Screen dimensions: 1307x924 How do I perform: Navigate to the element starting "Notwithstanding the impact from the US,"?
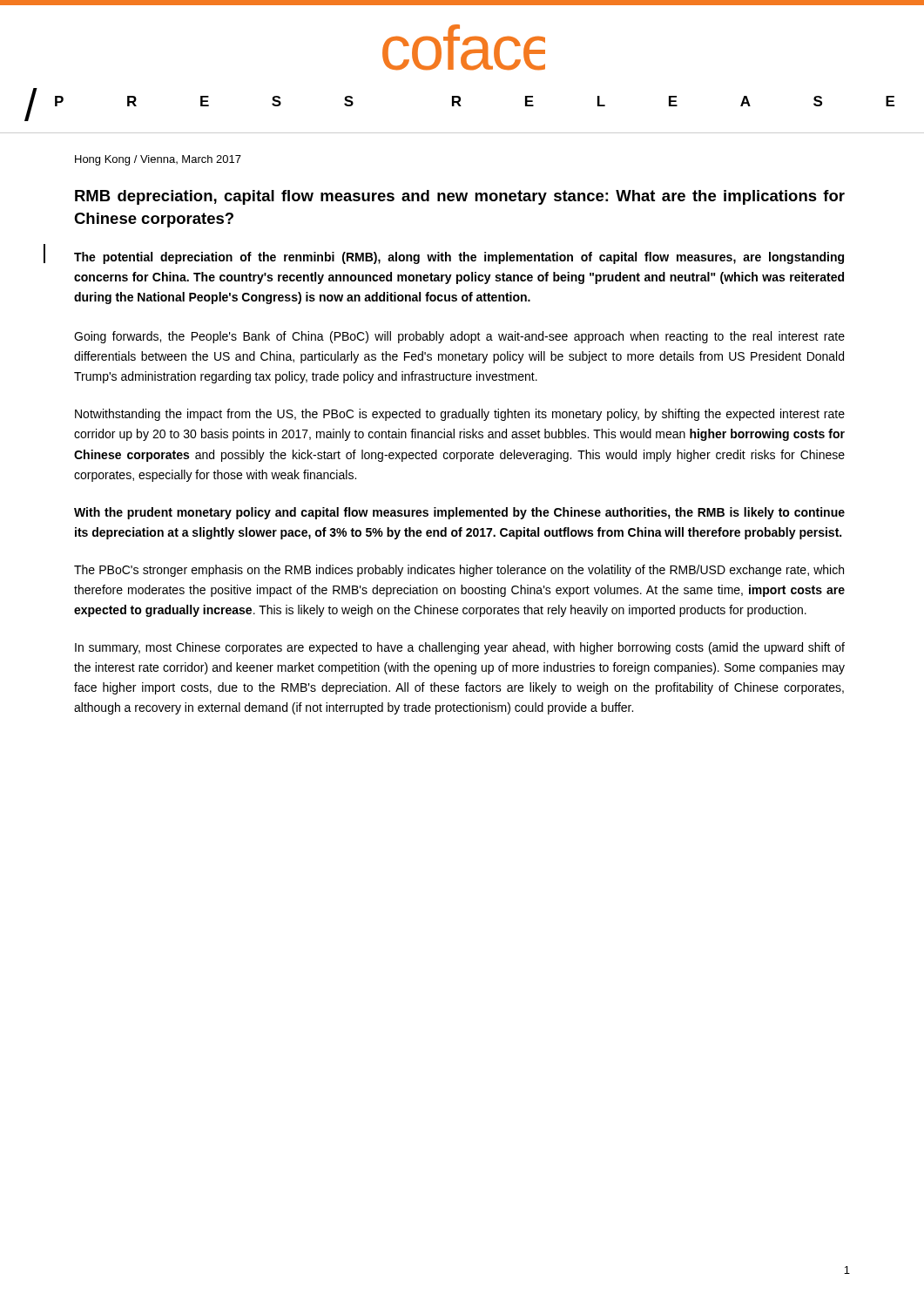459,444
